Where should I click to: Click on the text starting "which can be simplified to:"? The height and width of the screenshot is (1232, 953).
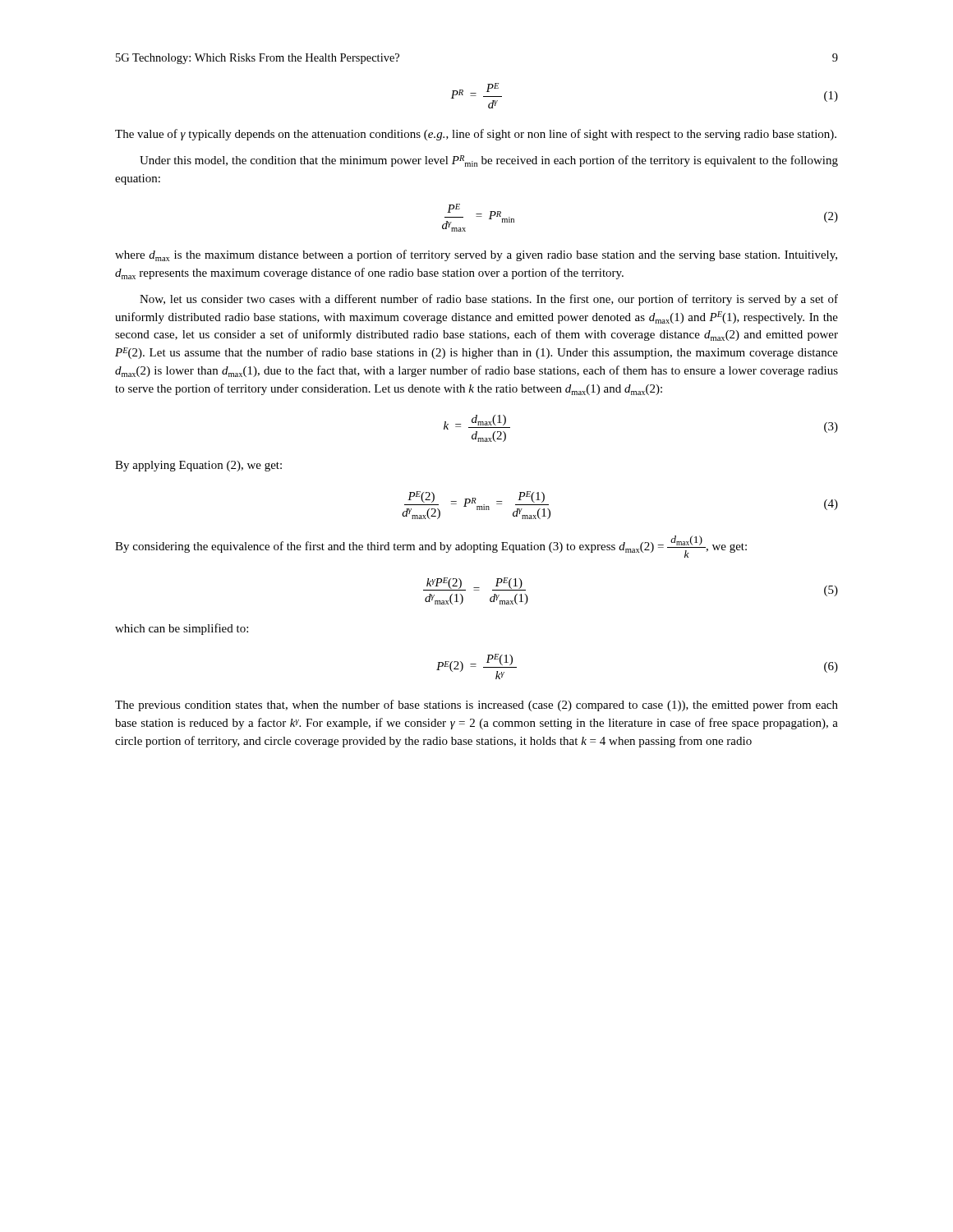pos(182,629)
